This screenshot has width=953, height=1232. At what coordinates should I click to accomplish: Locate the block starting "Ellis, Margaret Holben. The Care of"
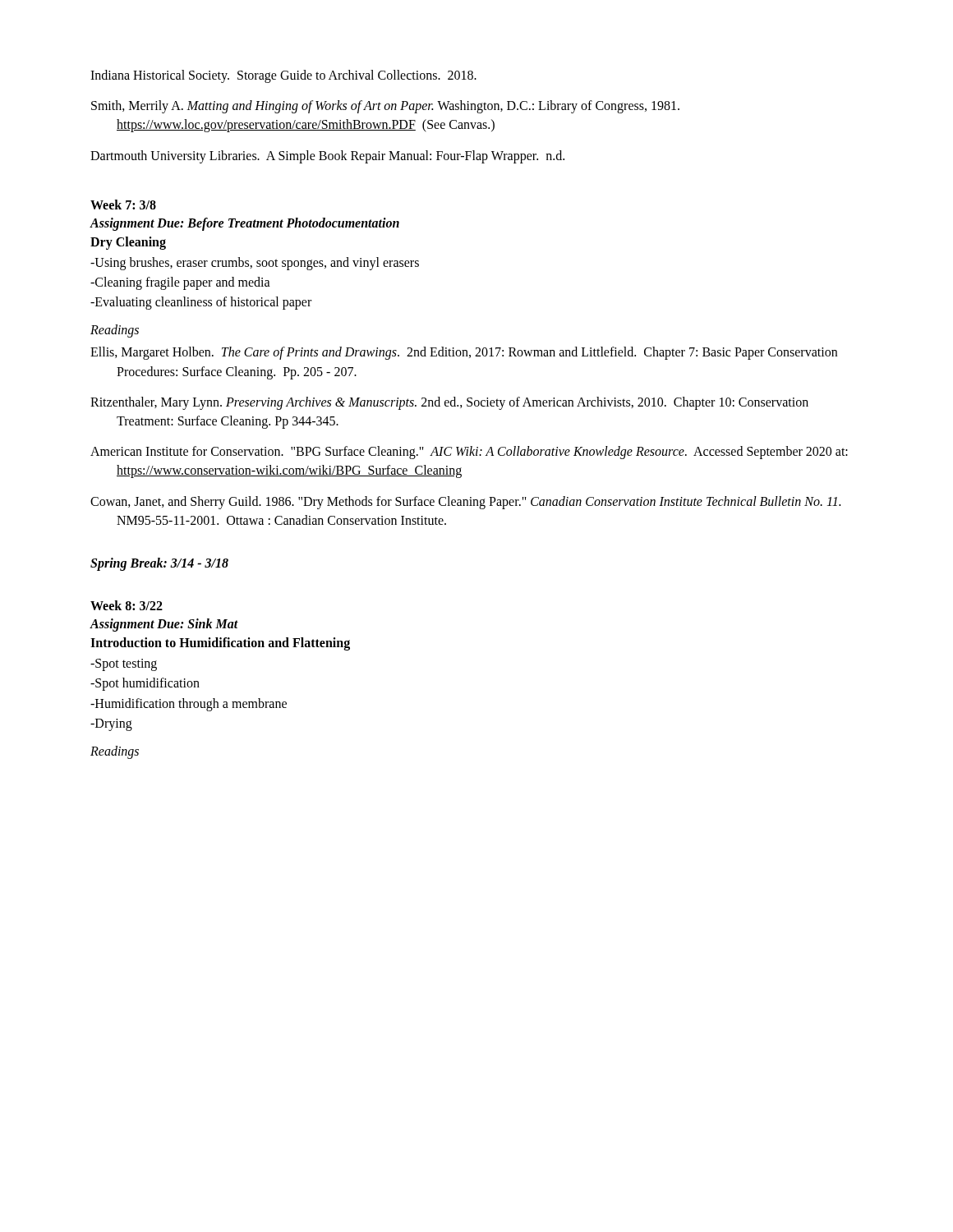[x=464, y=362]
